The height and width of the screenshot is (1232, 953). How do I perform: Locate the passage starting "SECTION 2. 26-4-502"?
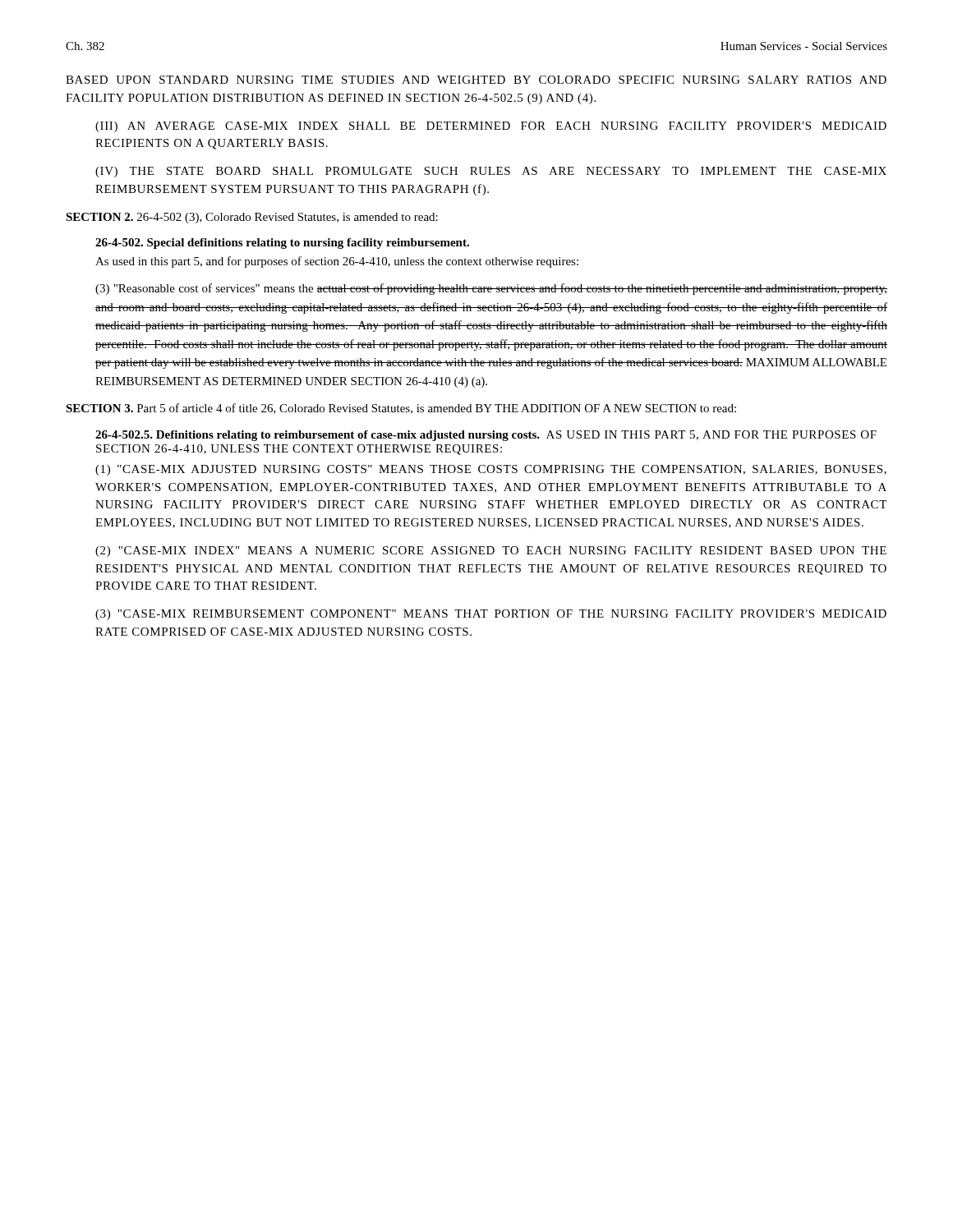coord(252,216)
